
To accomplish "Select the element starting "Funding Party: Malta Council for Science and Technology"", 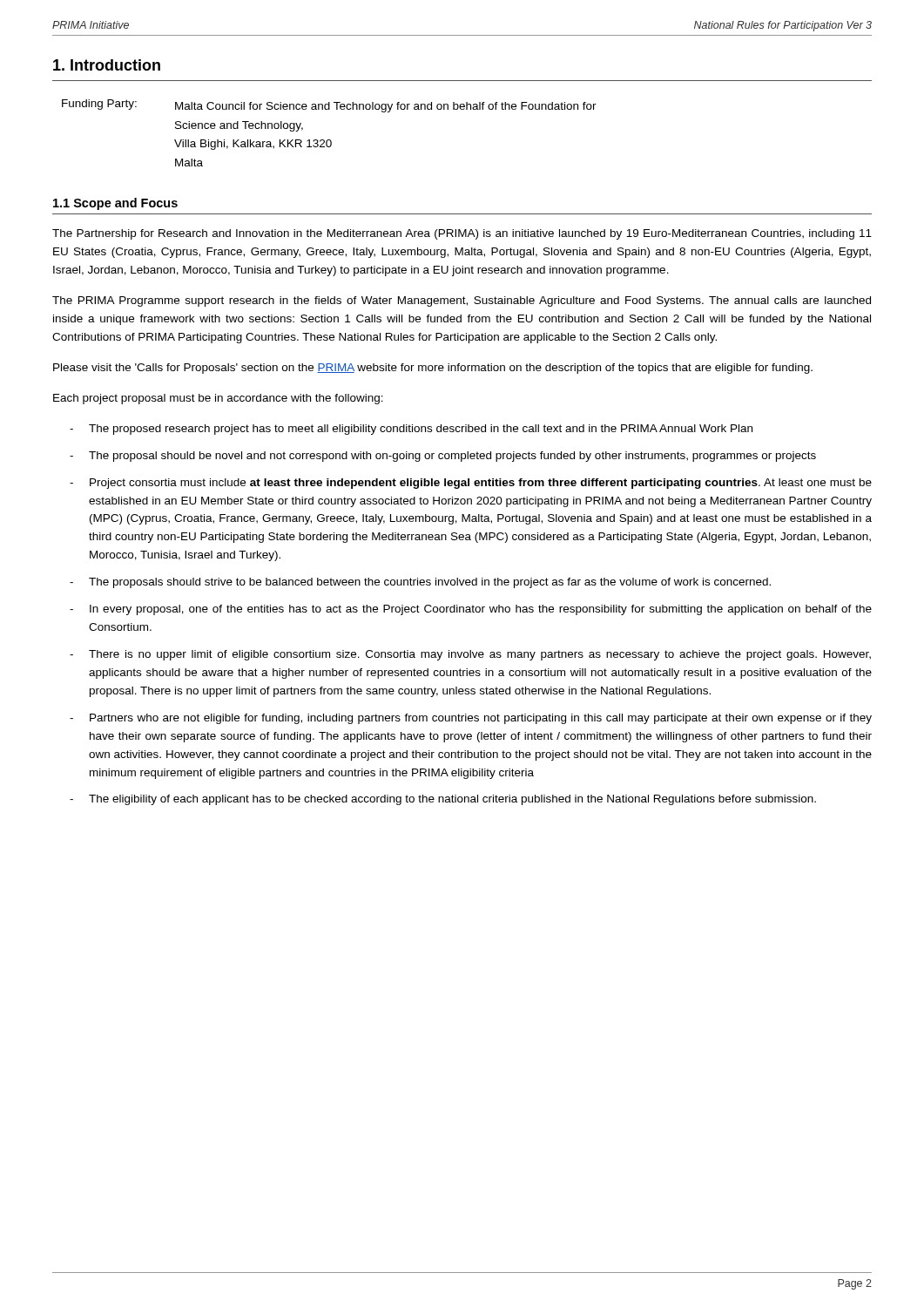I will click(329, 134).
